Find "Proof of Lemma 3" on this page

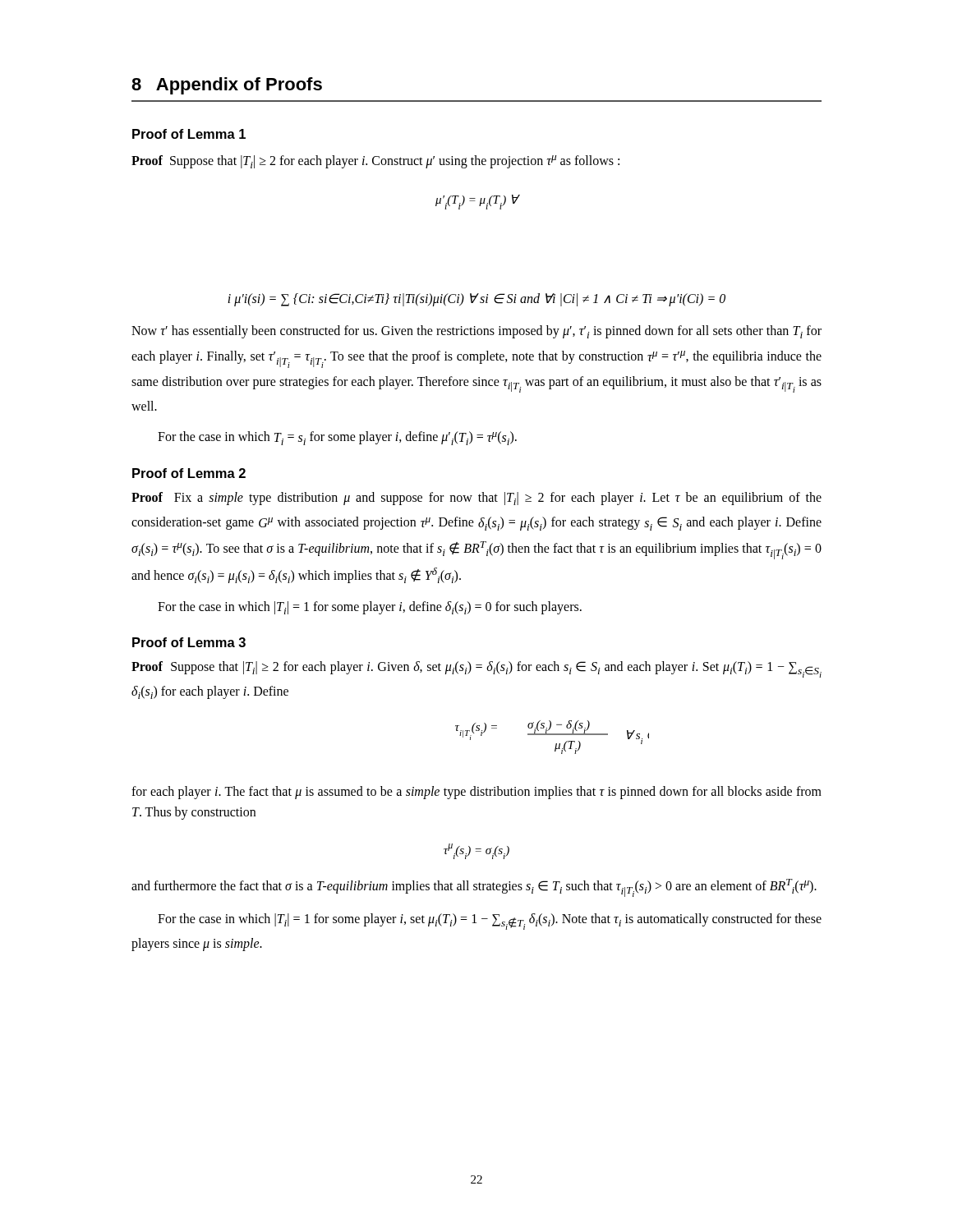189,642
